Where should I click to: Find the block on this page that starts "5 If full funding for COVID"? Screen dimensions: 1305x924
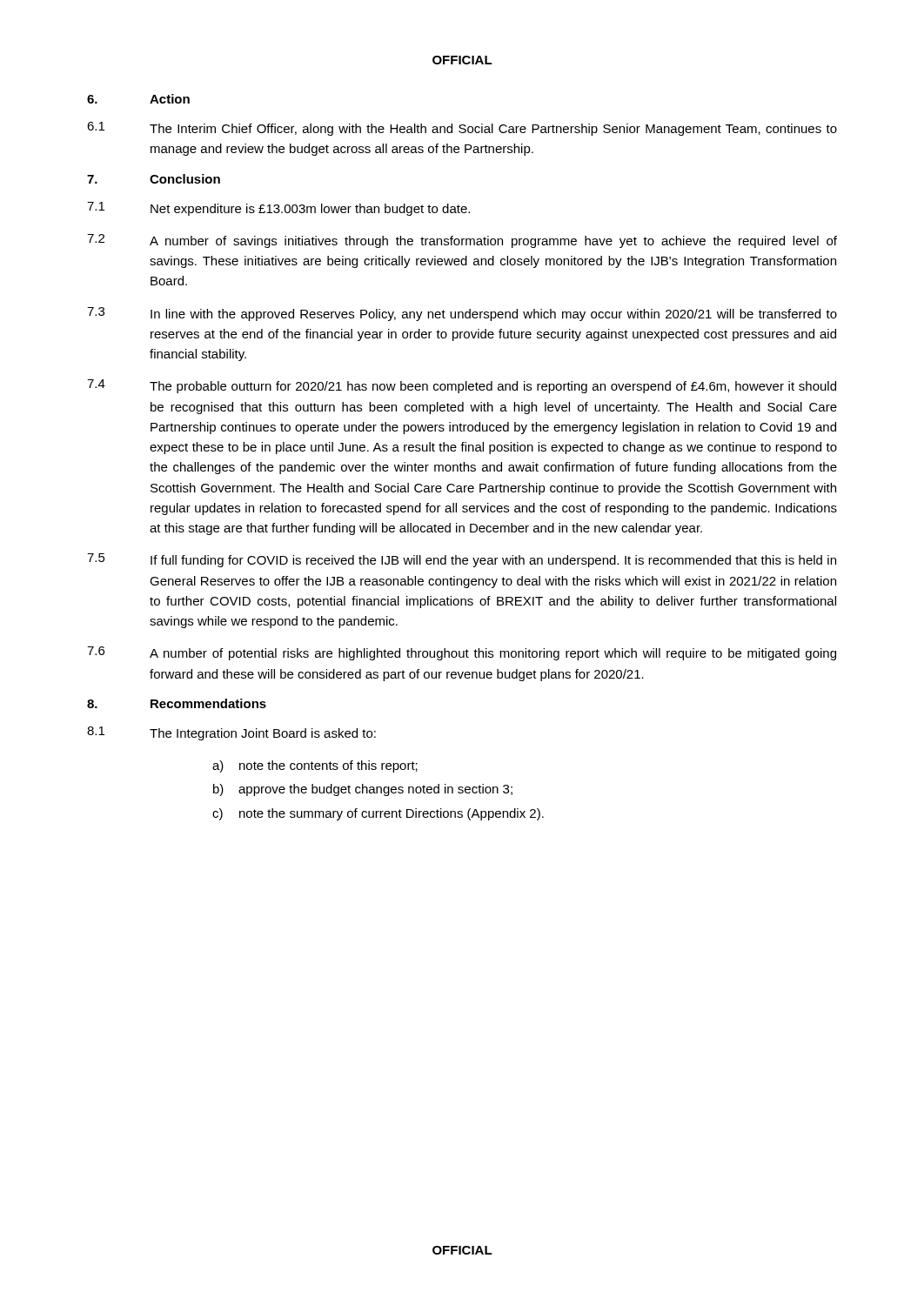pos(462,591)
